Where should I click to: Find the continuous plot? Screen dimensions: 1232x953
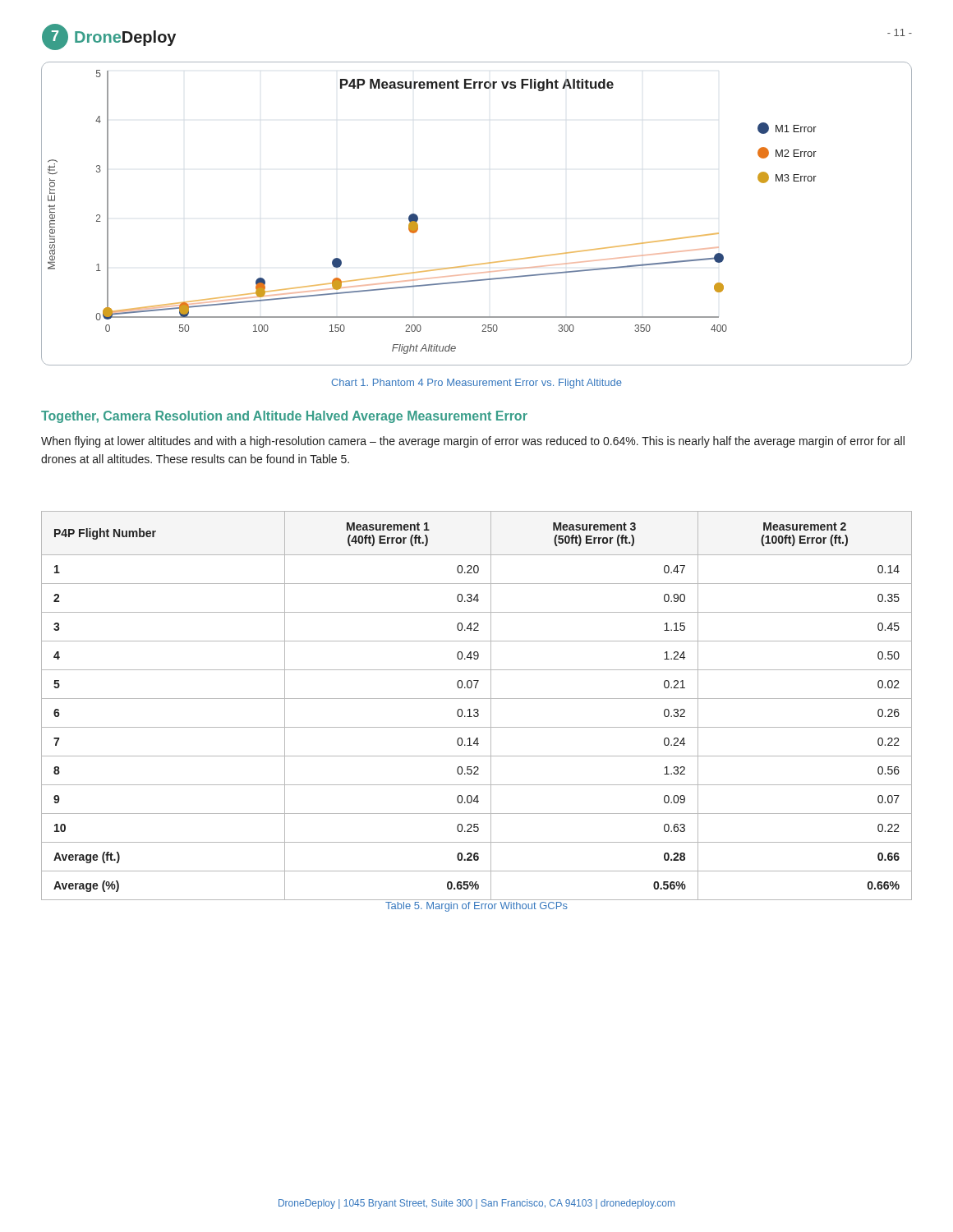pos(476,214)
